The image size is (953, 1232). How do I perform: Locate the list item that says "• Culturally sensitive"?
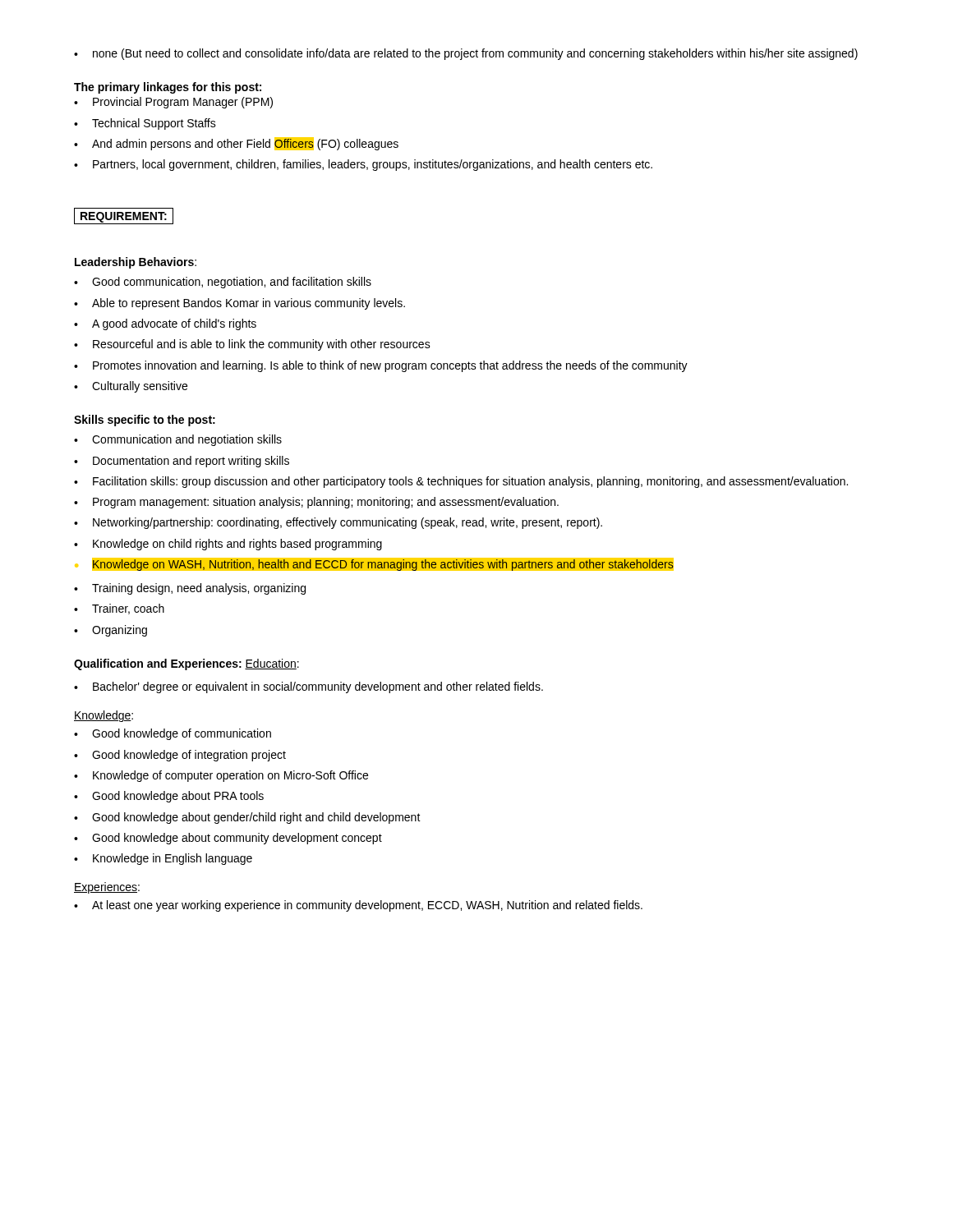point(131,387)
